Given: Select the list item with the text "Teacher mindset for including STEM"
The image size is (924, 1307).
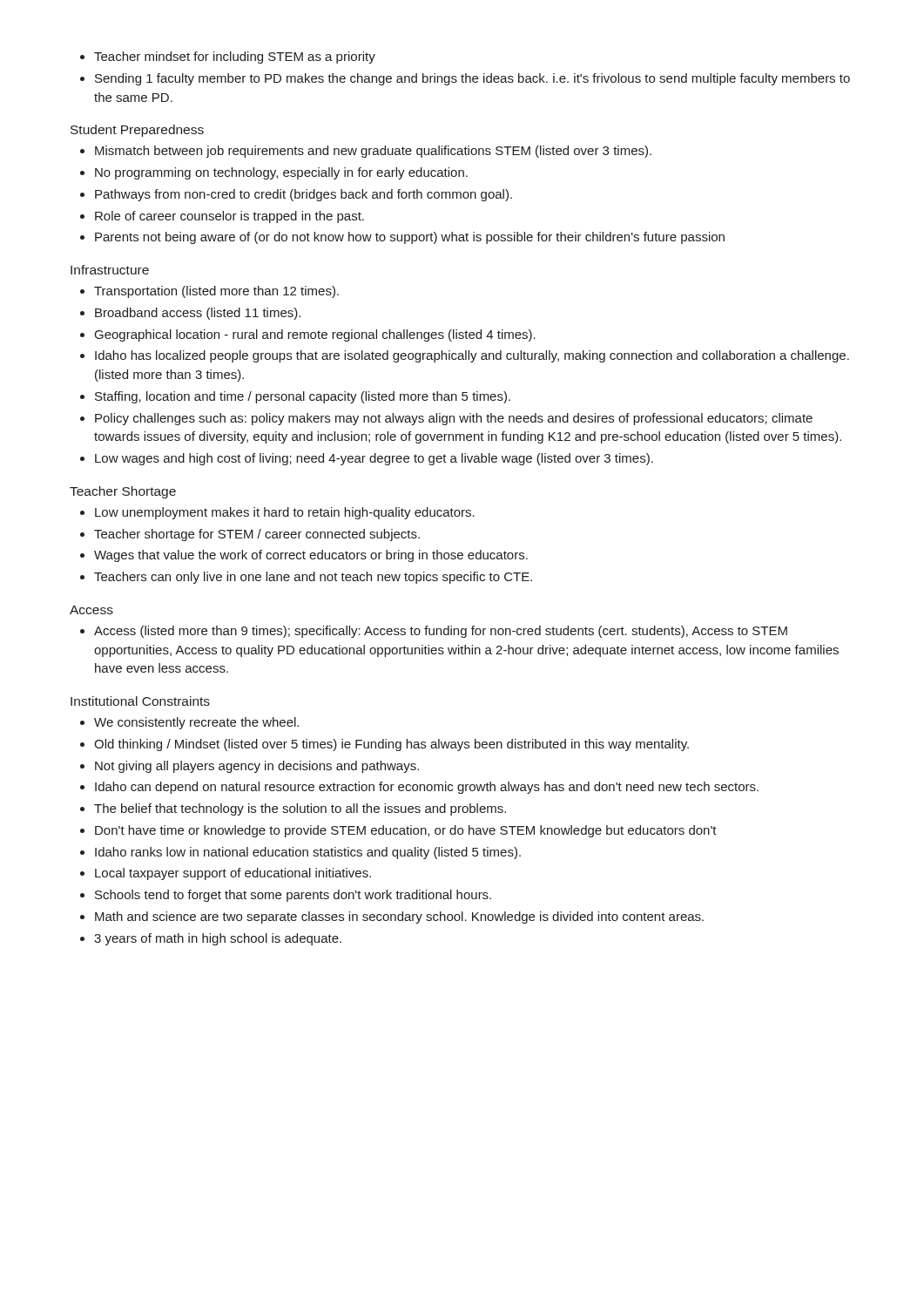Looking at the screenshot, I should click(x=235, y=56).
